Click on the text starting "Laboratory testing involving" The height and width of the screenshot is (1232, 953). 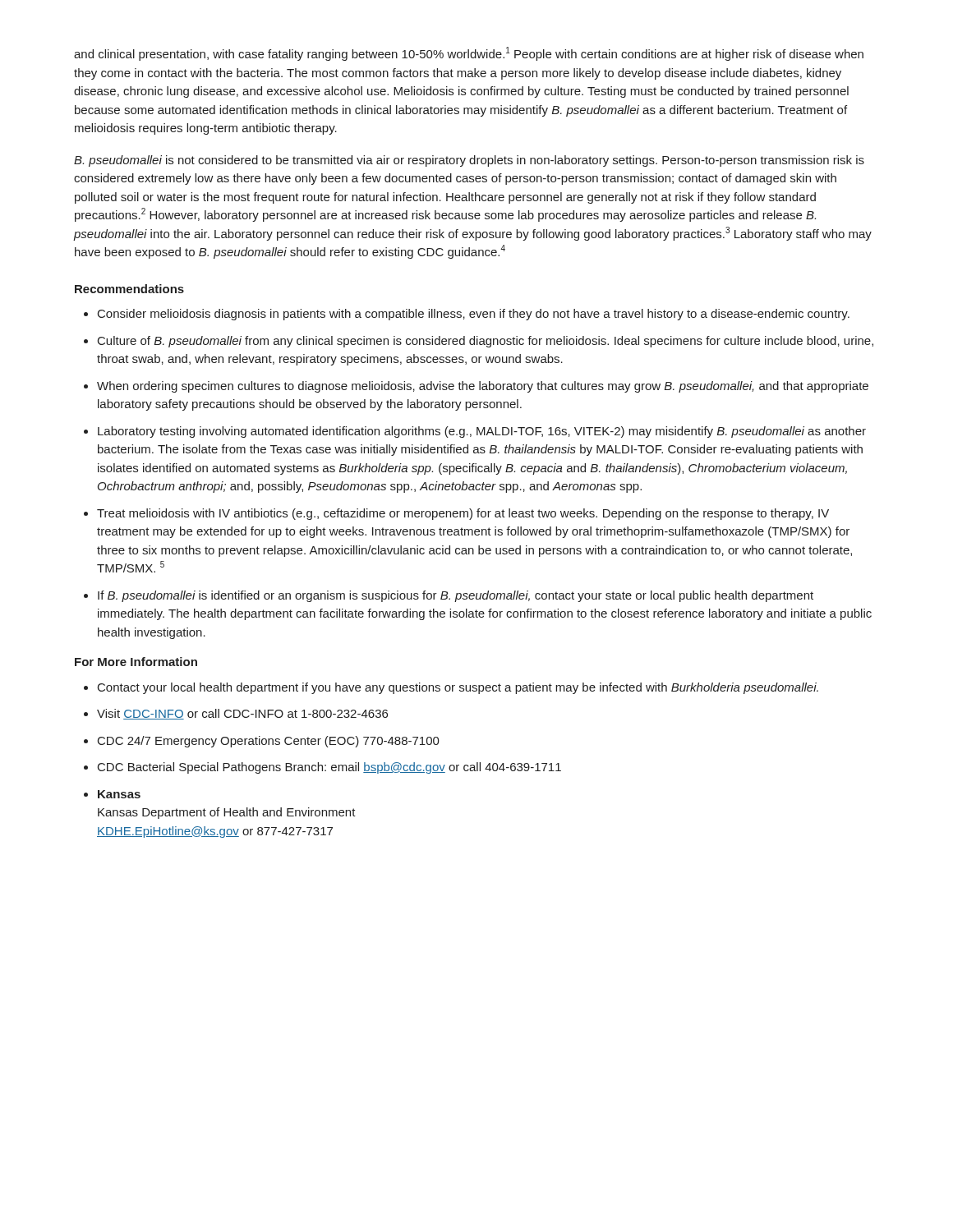coord(488,459)
